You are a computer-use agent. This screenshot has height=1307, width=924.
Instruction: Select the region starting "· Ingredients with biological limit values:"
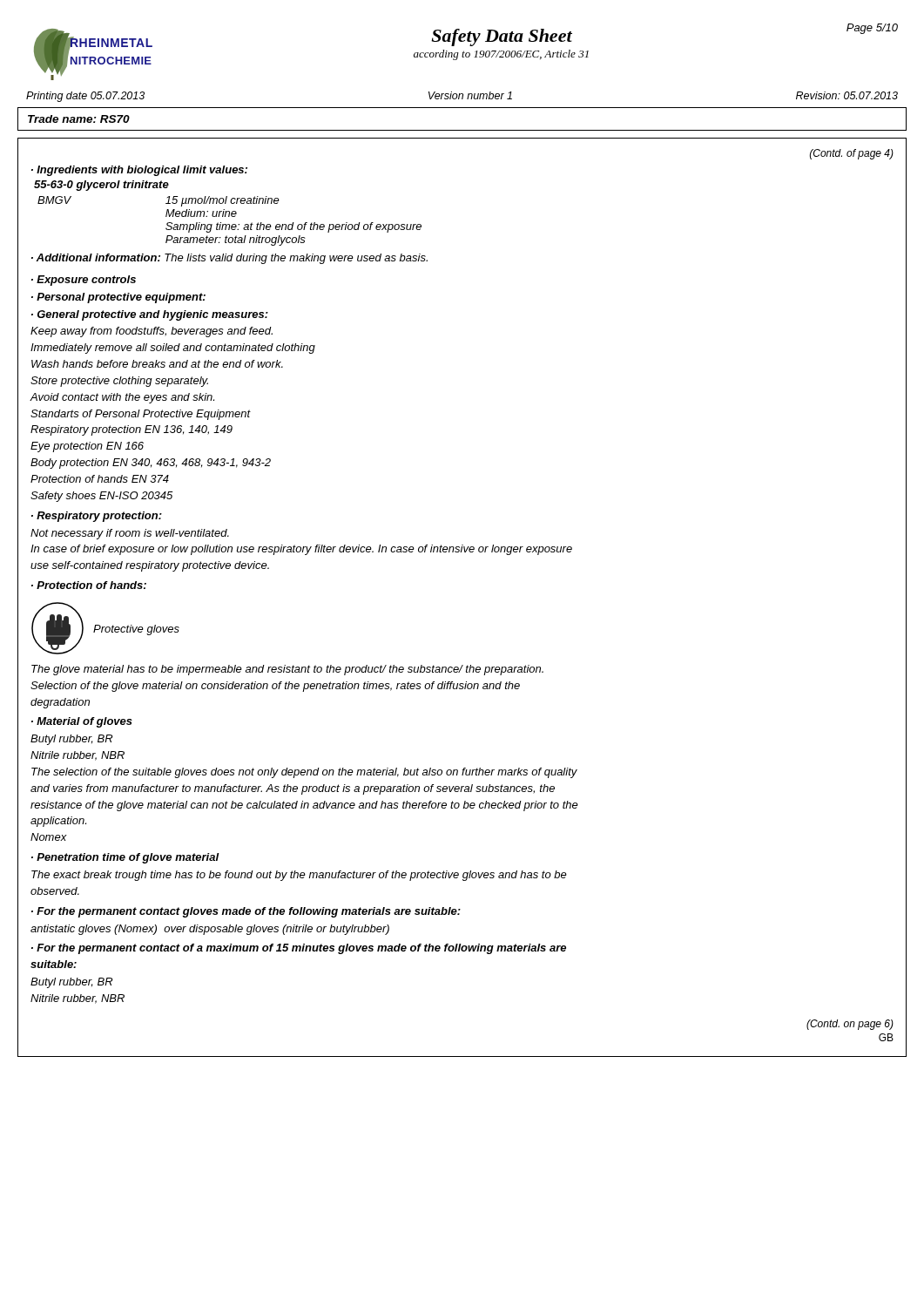pos(139,170)
